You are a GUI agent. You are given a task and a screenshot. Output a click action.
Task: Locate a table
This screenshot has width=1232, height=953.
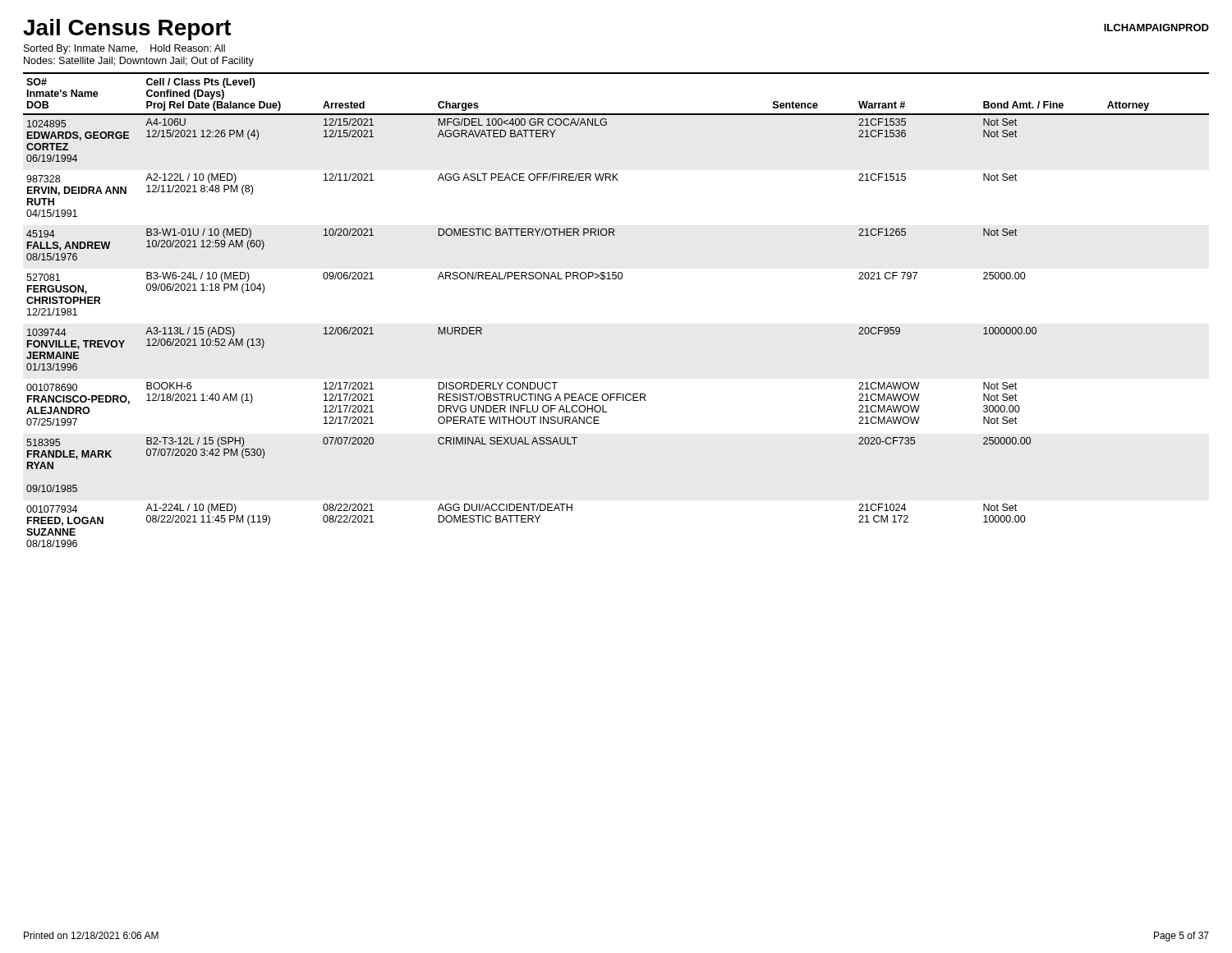[616, 314]
